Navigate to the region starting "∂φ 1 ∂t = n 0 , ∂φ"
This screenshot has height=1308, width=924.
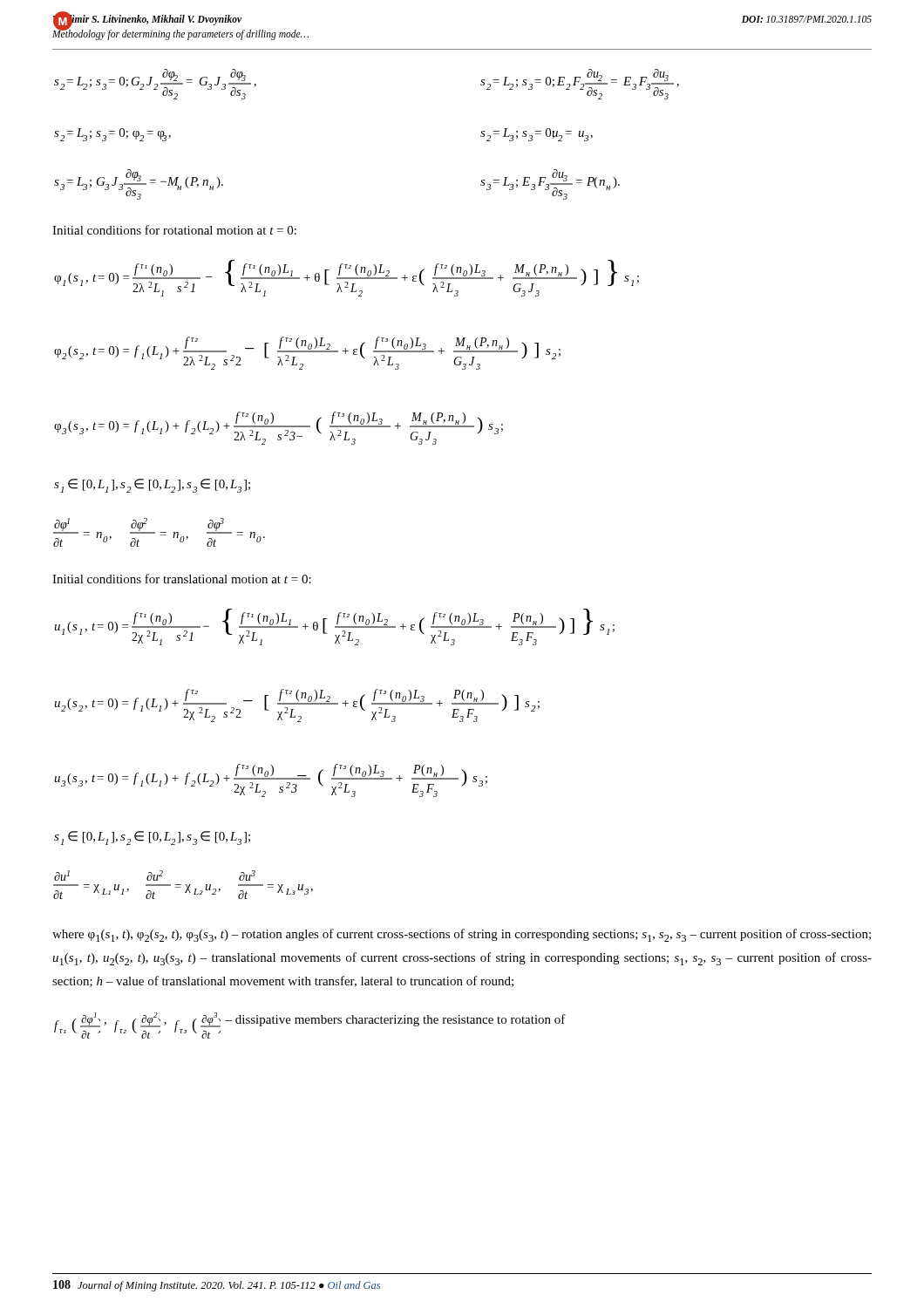(x=253, y=531)
